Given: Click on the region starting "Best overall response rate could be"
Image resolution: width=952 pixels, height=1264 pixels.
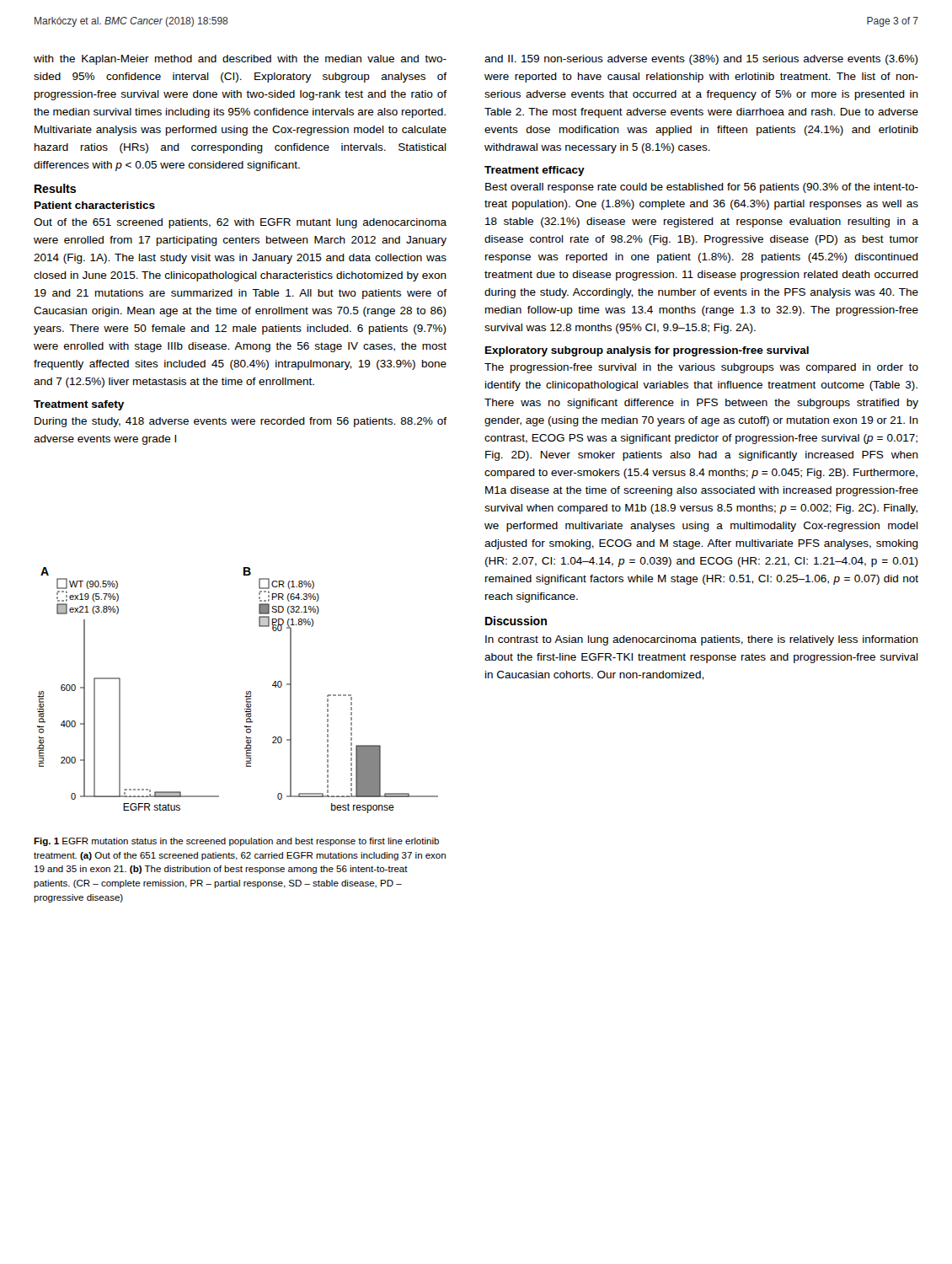Looking at the screenshot, I should 701,258.
